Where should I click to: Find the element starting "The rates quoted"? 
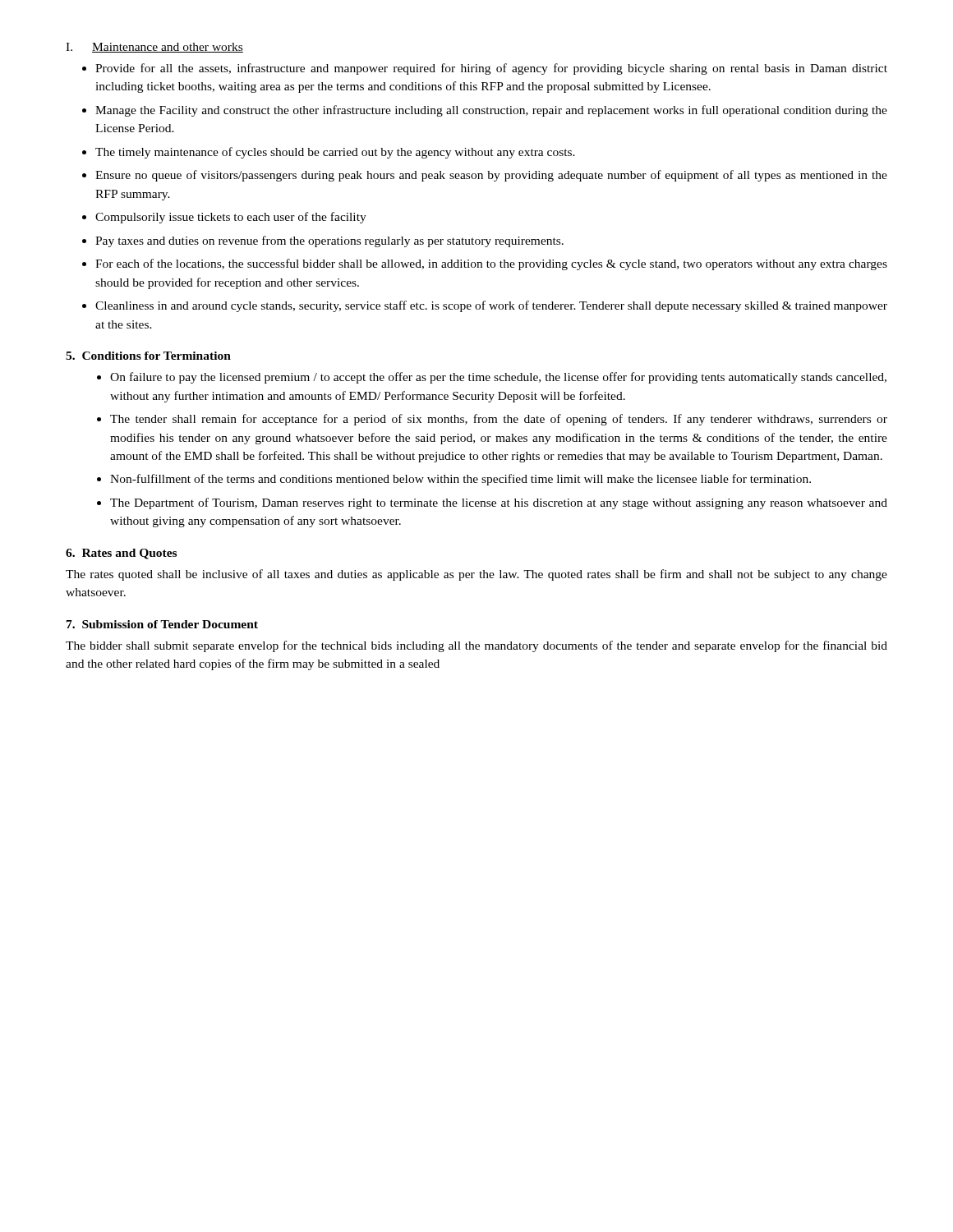pyautogui.click(x=476, y=583)
